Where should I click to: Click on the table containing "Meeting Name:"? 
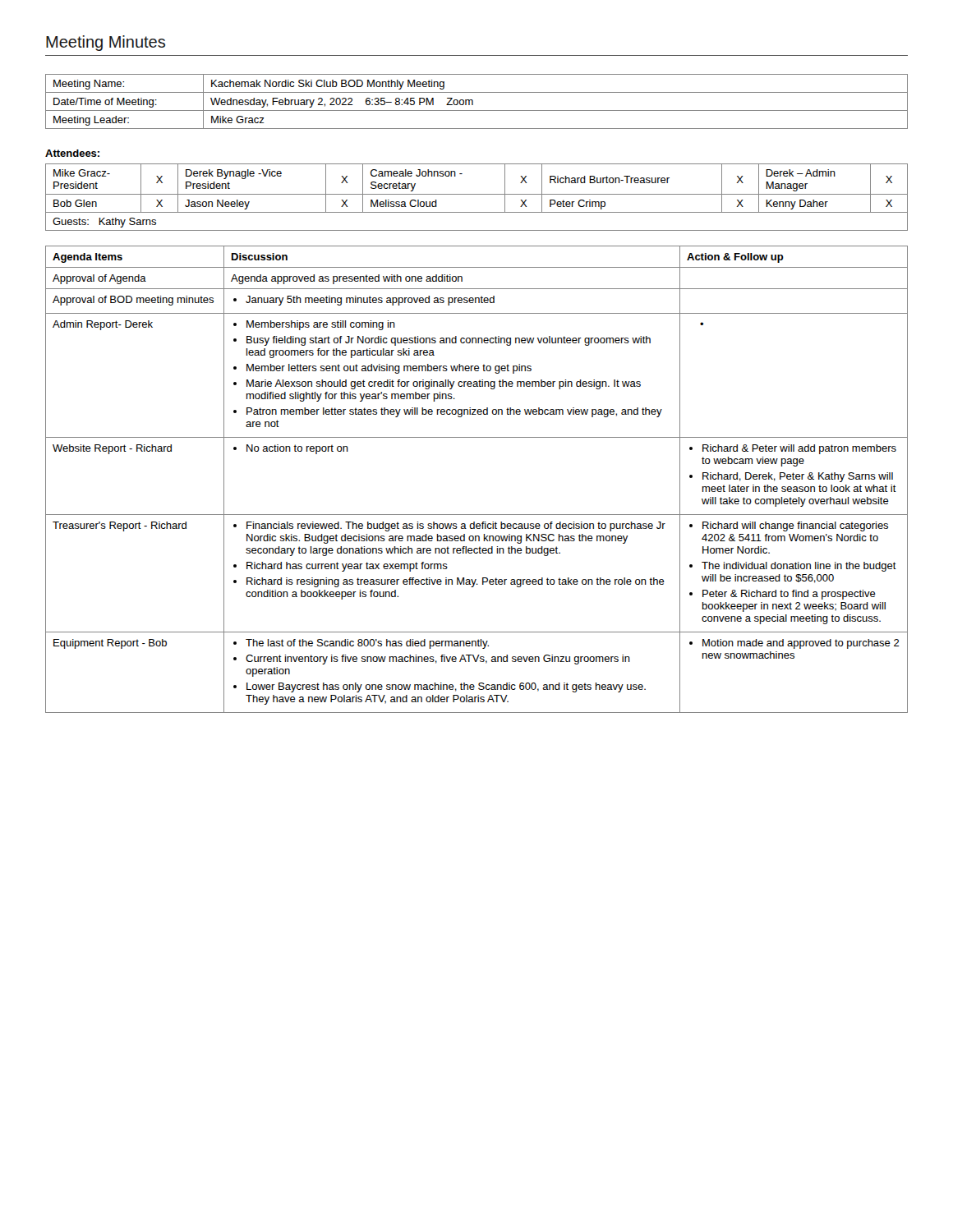[x=476, y=101]
